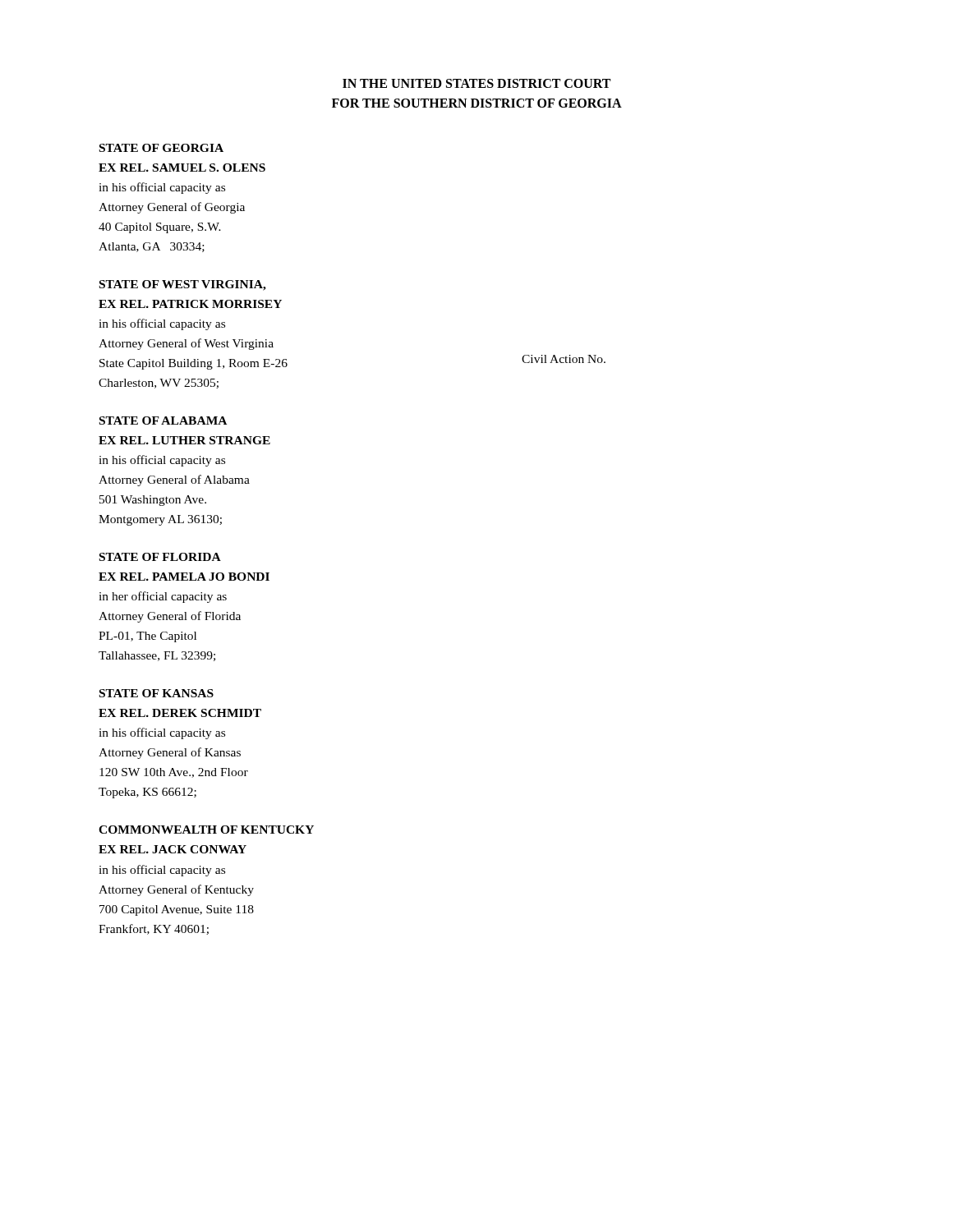Select the text starting "STATE OF GEORGIA"
The image size is (953, 1232).
tap(161, 148)
